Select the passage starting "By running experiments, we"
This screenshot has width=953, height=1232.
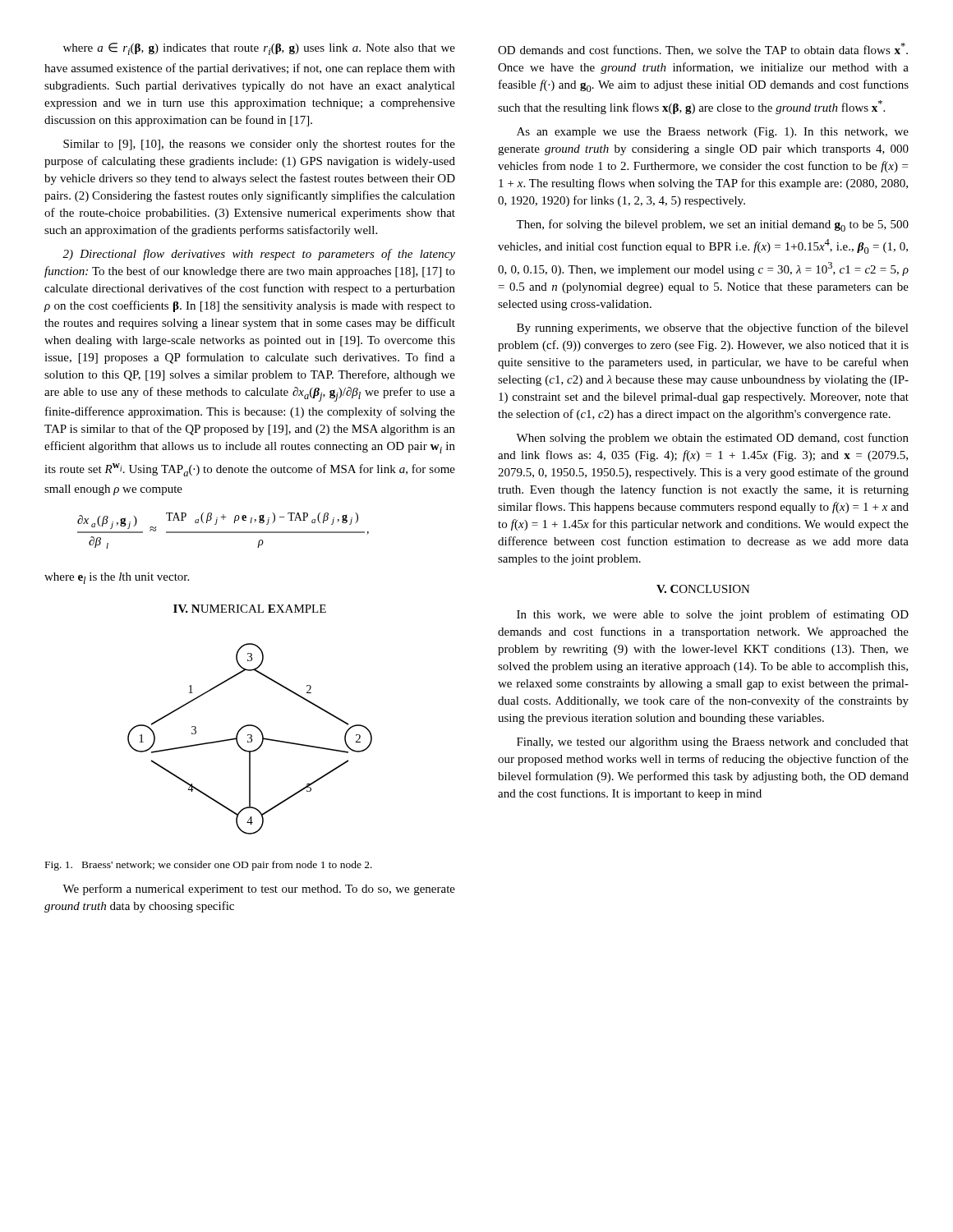[703, 371]
